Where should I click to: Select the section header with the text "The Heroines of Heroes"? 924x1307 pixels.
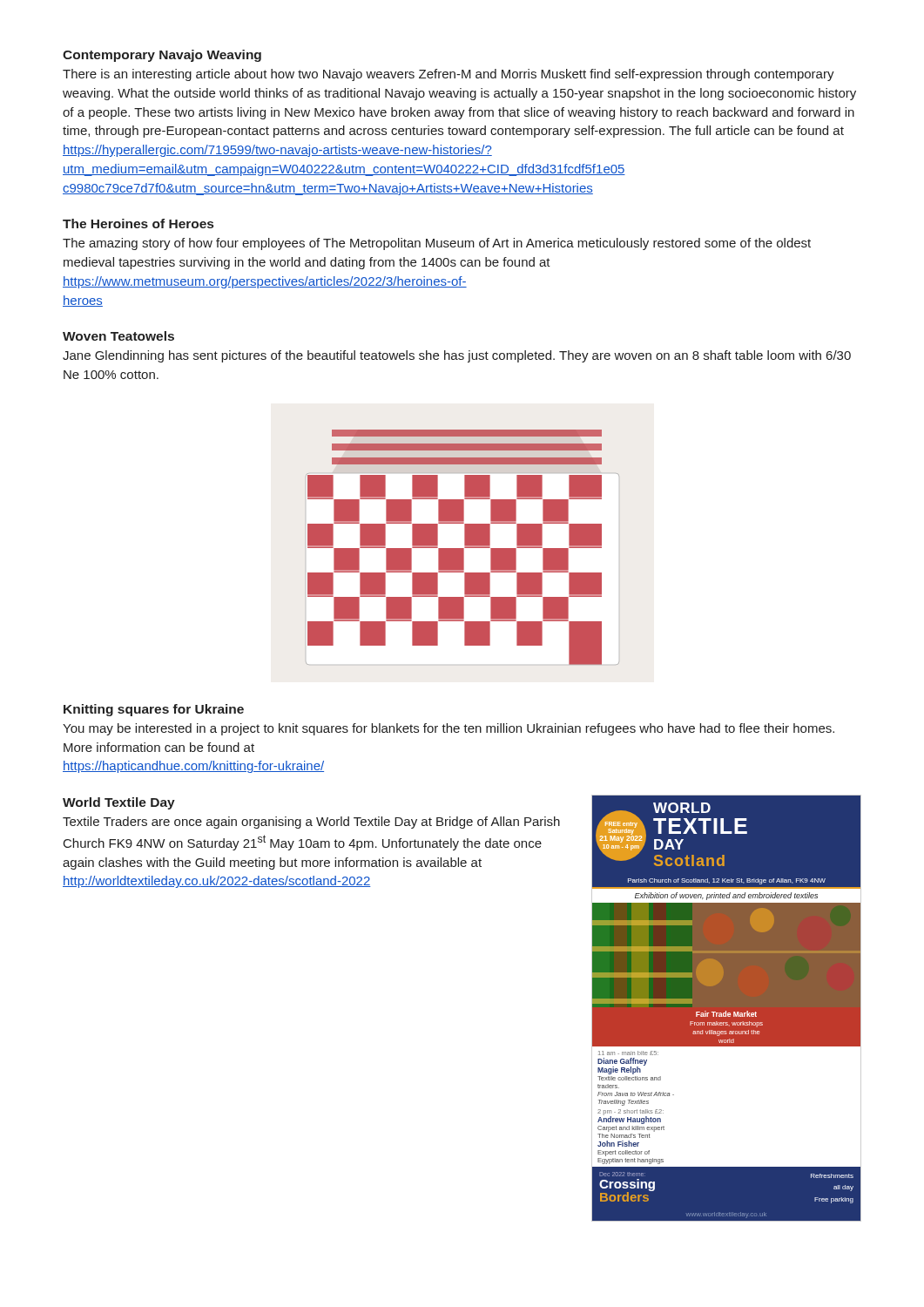[139, 224]
